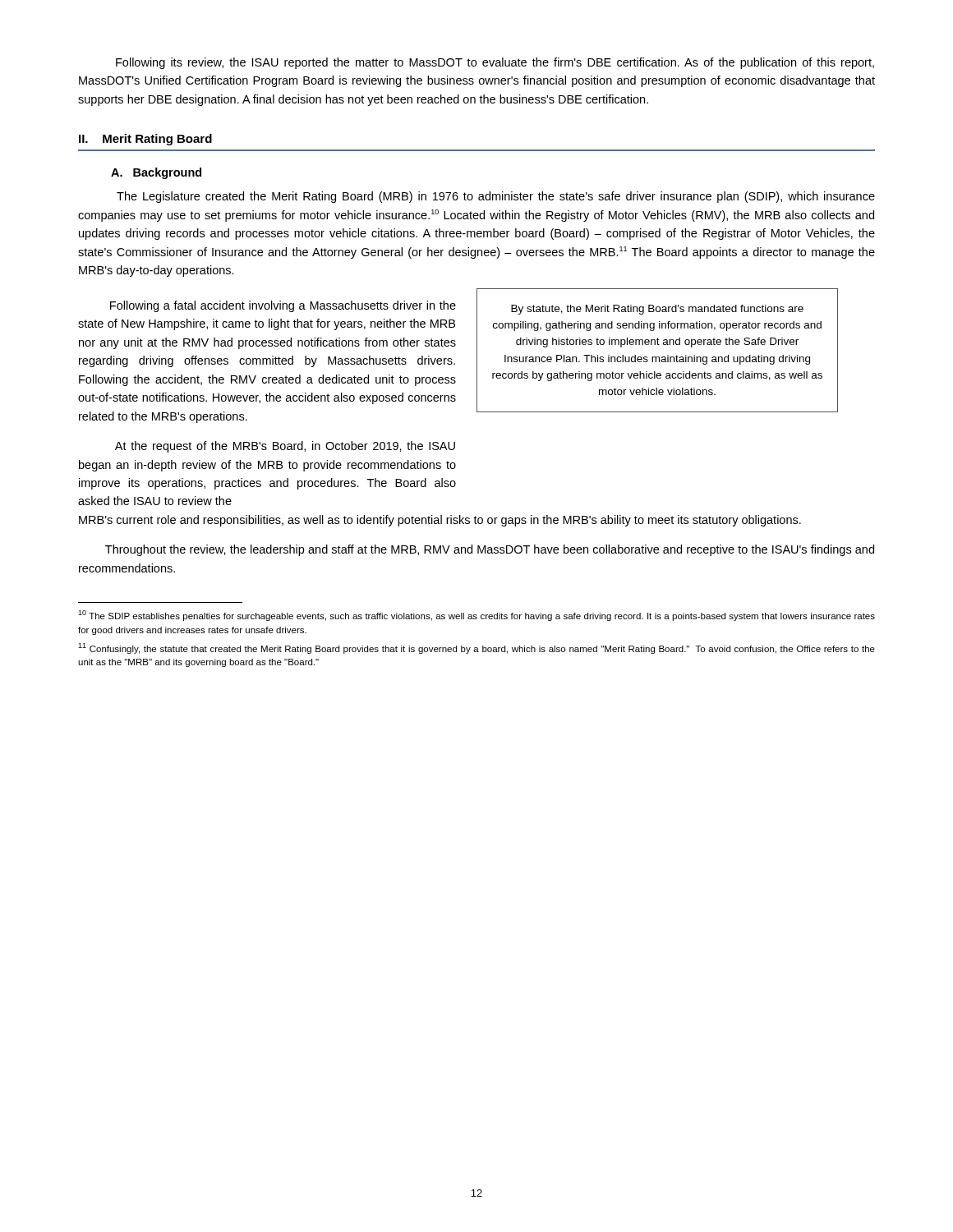
Task: Select the region starting "11 Confusingly, the statute that created the"
Action: coord(476,656)
